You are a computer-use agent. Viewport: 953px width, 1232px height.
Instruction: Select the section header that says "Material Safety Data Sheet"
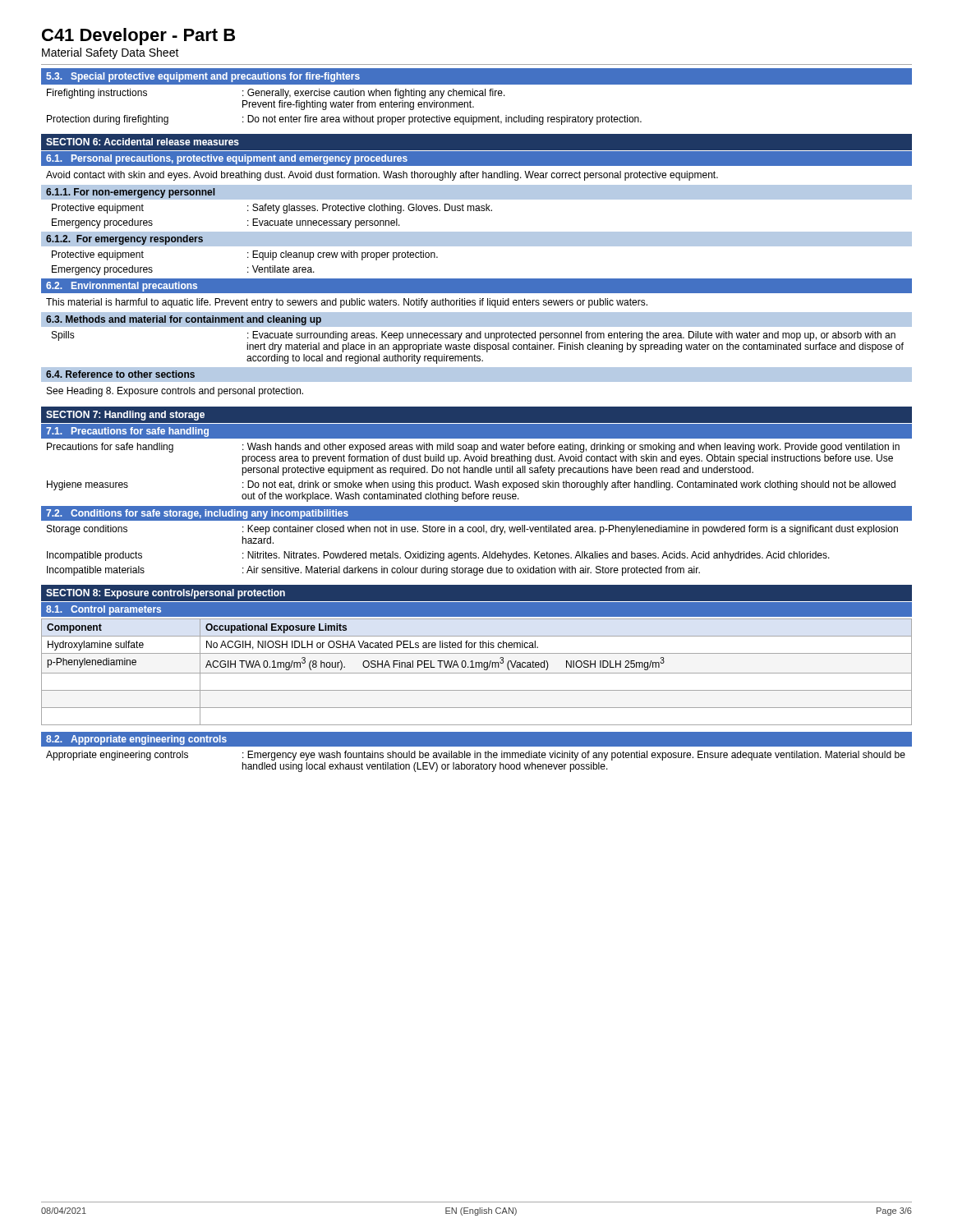[x=110, y=53]
